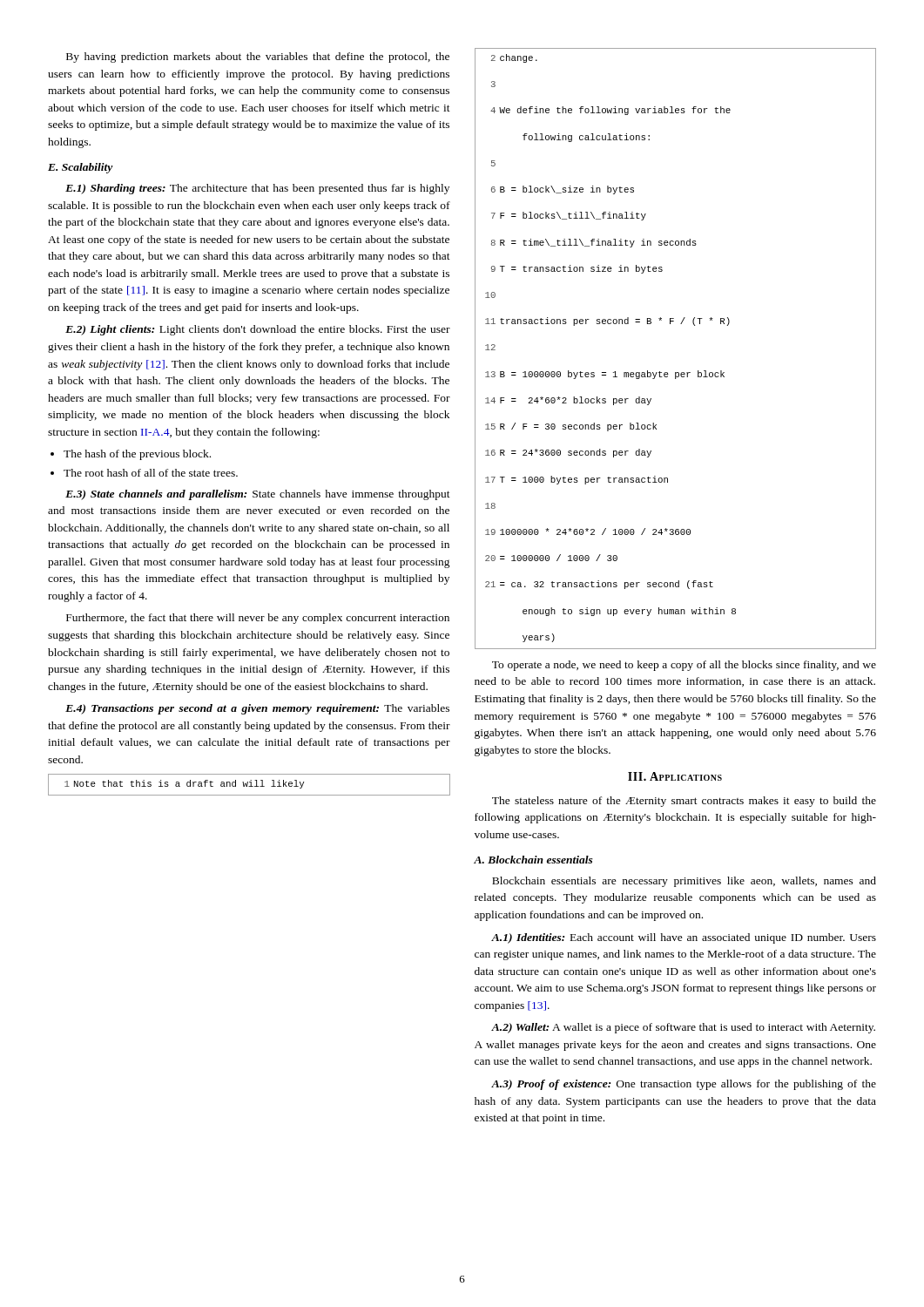The image size is (924, 1307).
Task: Point to the text block starting "III. Applications"
Action: coord(675,778)
